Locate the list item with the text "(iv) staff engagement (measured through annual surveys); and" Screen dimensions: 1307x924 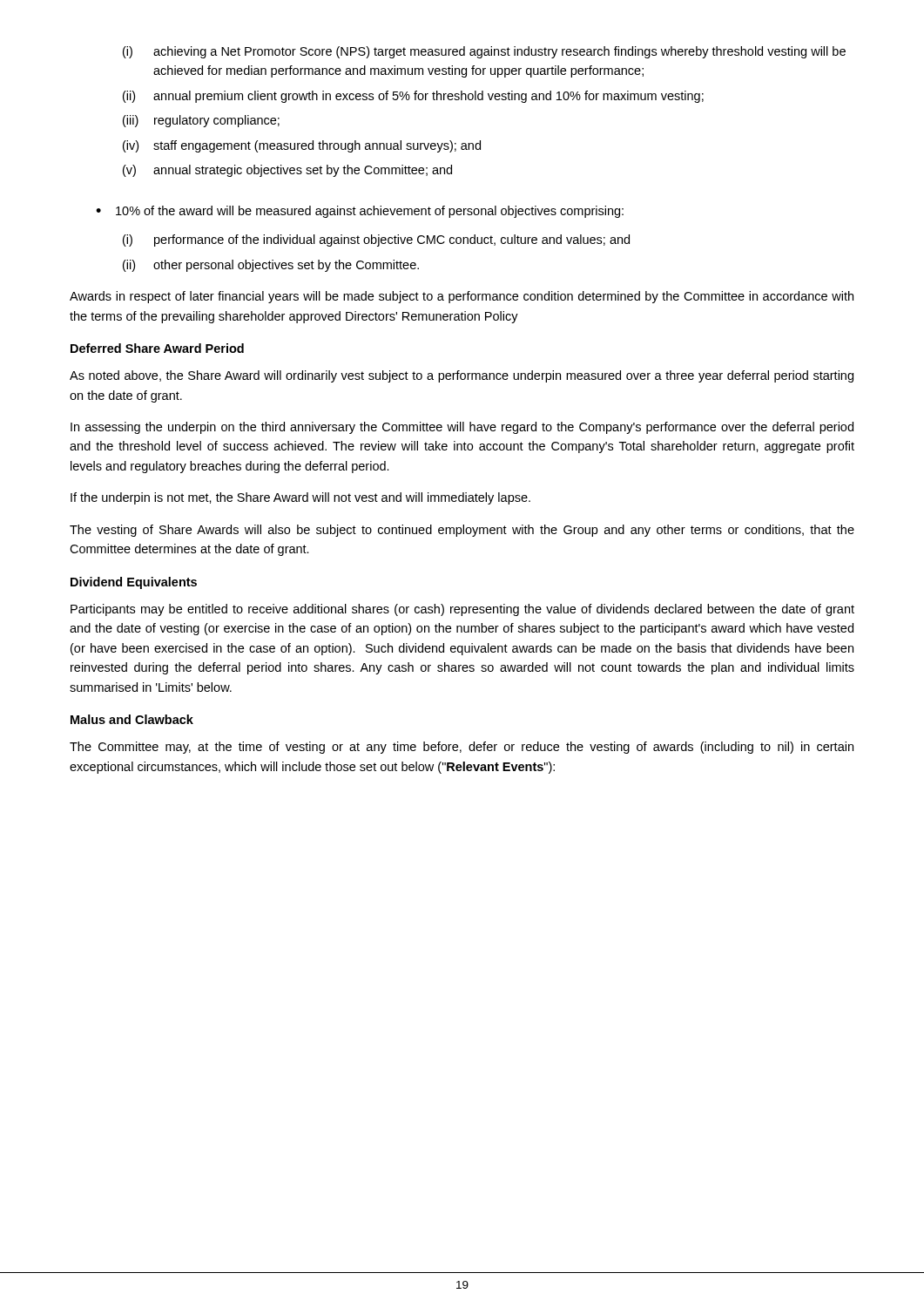[x=302, y=146]
